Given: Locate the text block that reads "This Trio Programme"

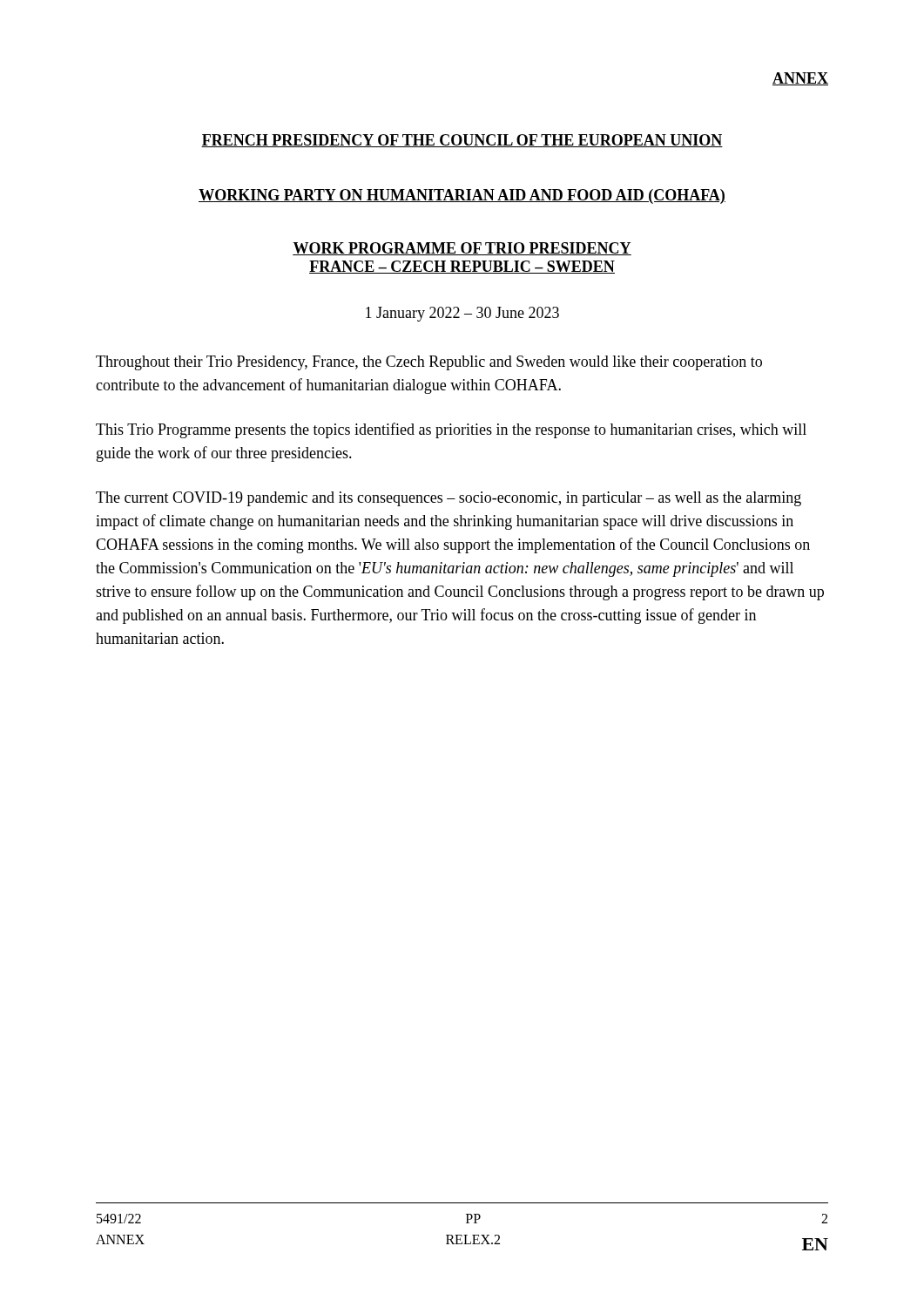Looking at the screenshot, I should [451, 441].
